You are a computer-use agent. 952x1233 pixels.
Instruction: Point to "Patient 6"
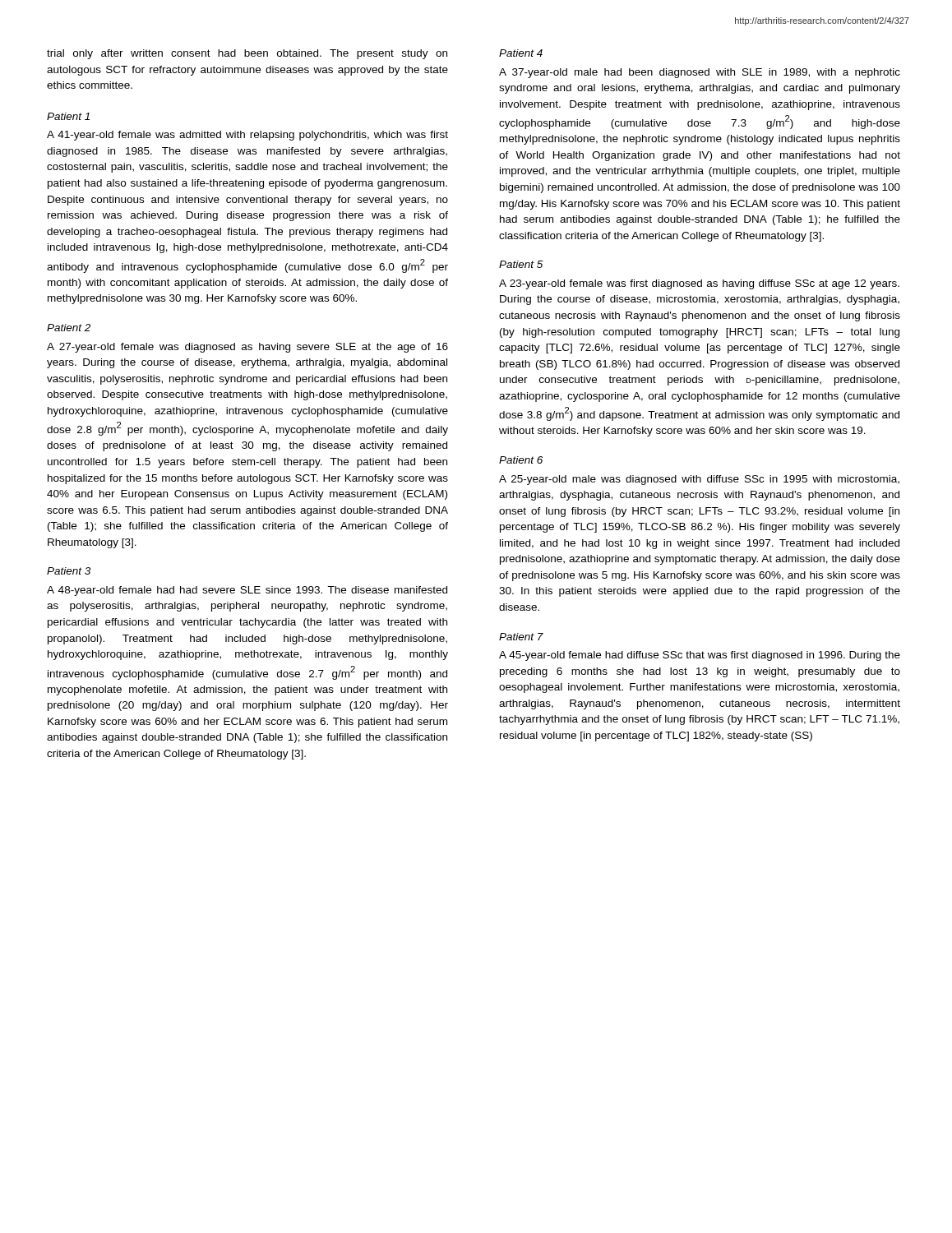pos(521,460)
